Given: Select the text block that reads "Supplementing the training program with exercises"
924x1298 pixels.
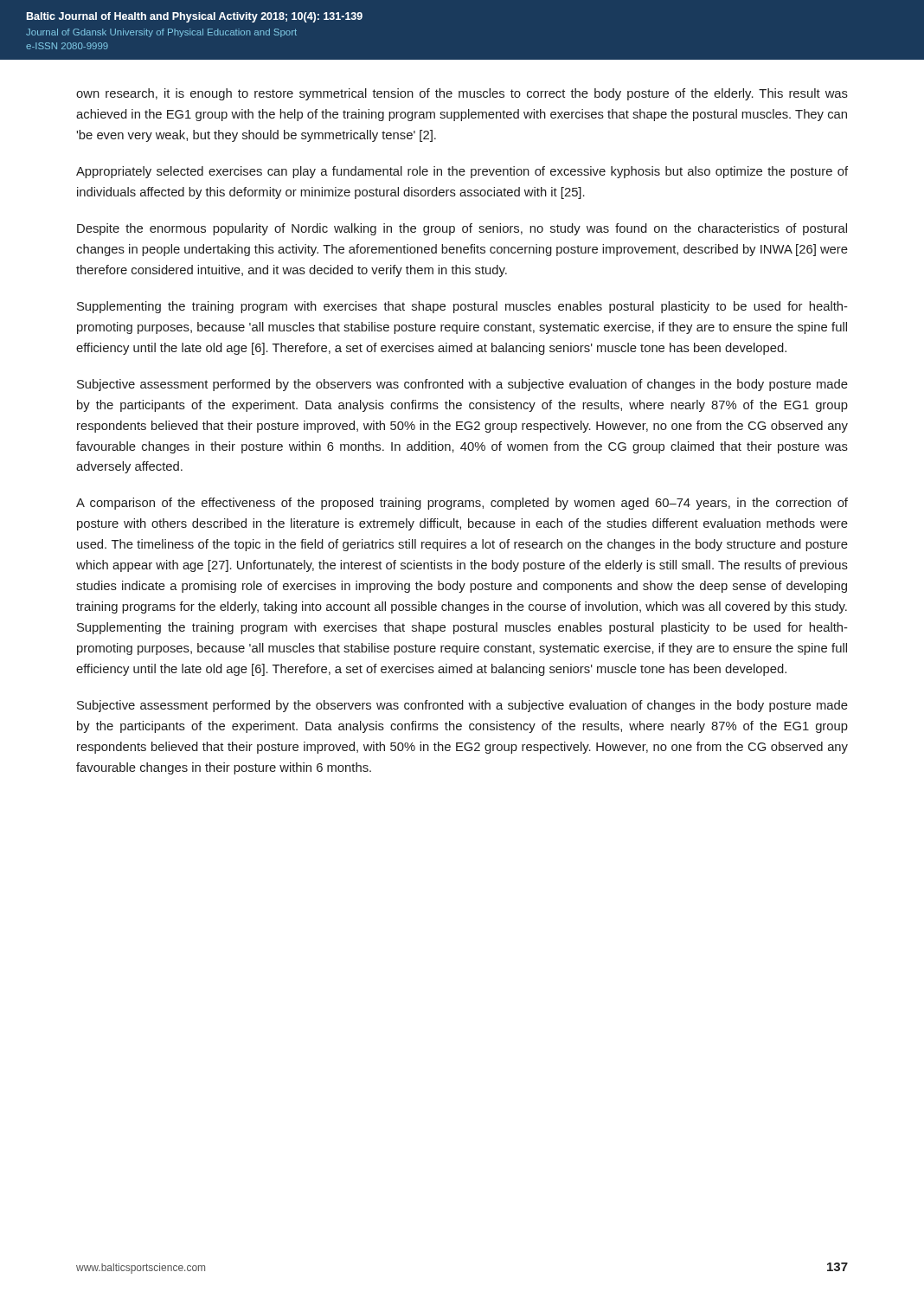Looking at the screenshot, I should click(462, 327).
